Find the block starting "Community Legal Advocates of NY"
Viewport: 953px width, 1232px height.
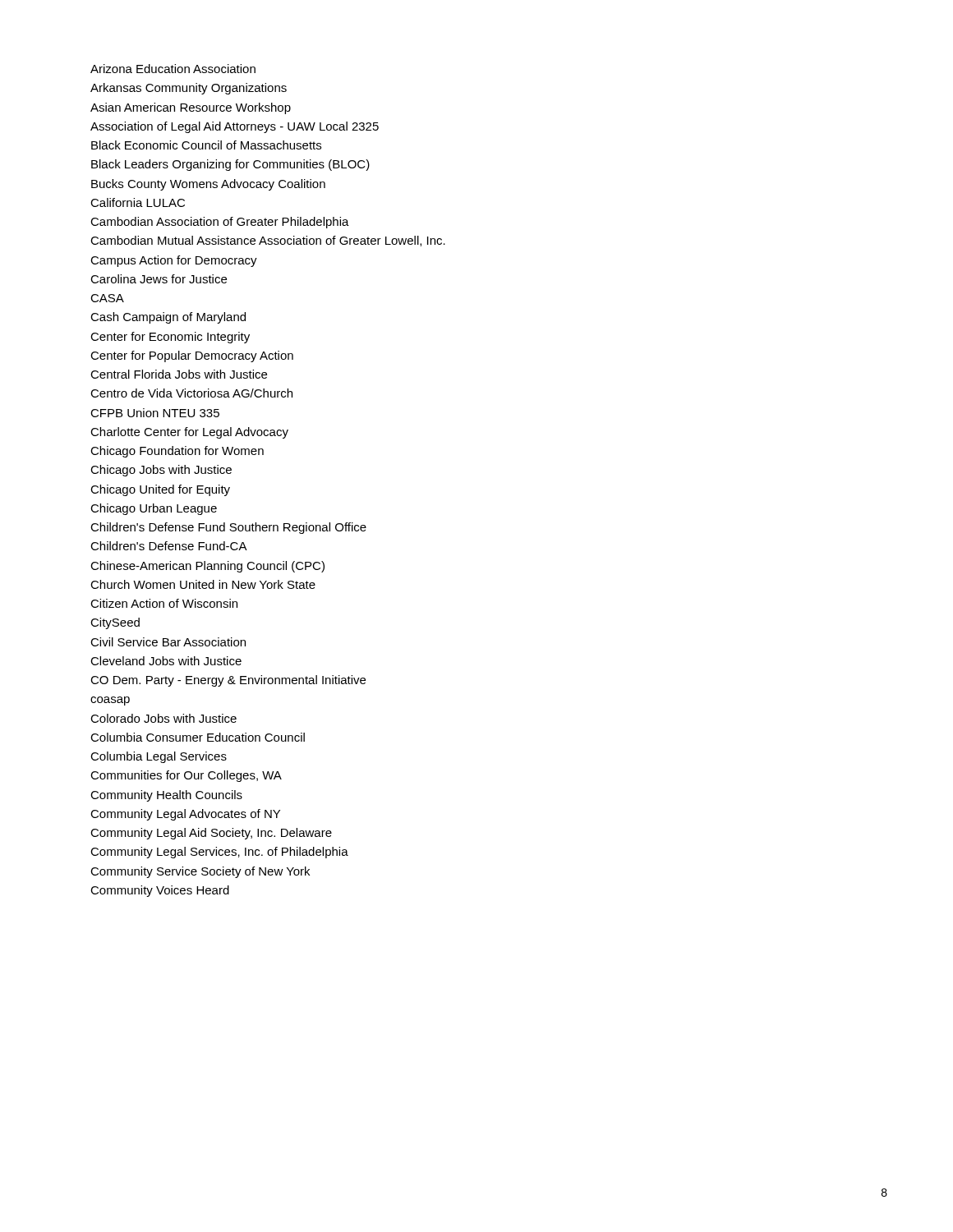tap(186, 813)
